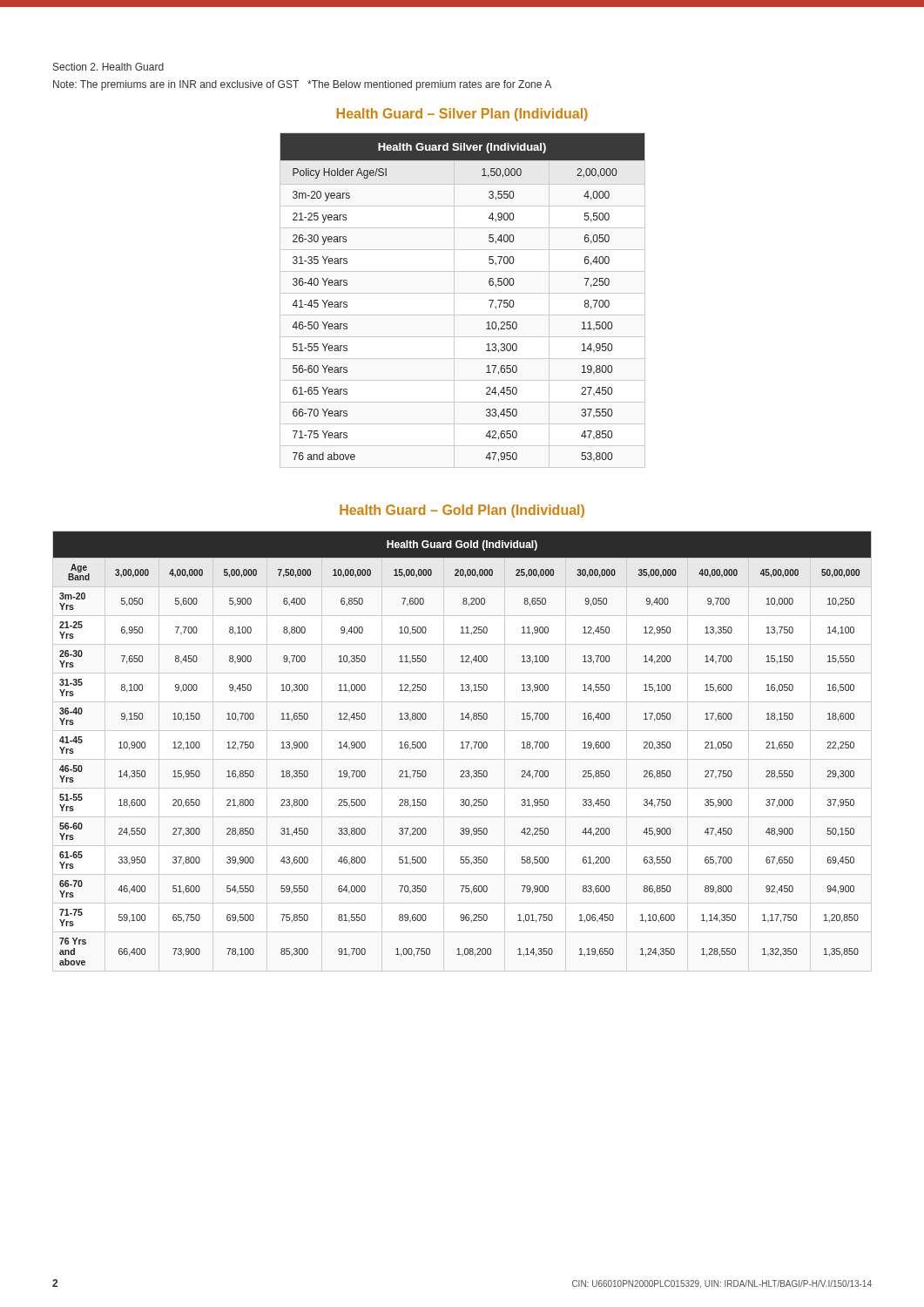Screen dimensions: 1307x924
Task: Find the table that mentions "76 Yrs and above"
Action: 462,751
